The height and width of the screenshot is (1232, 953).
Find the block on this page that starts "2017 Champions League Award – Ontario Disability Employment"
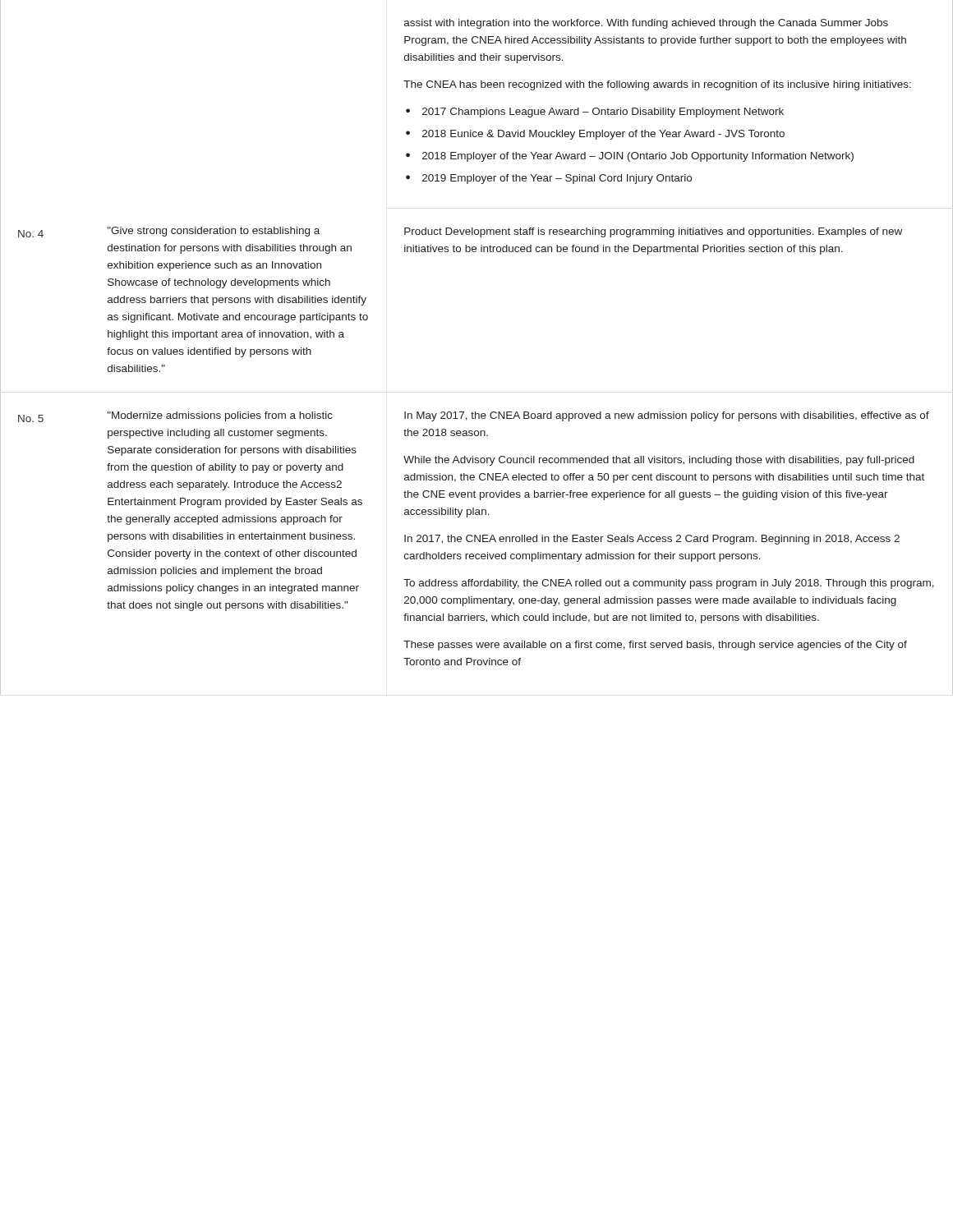603,111
